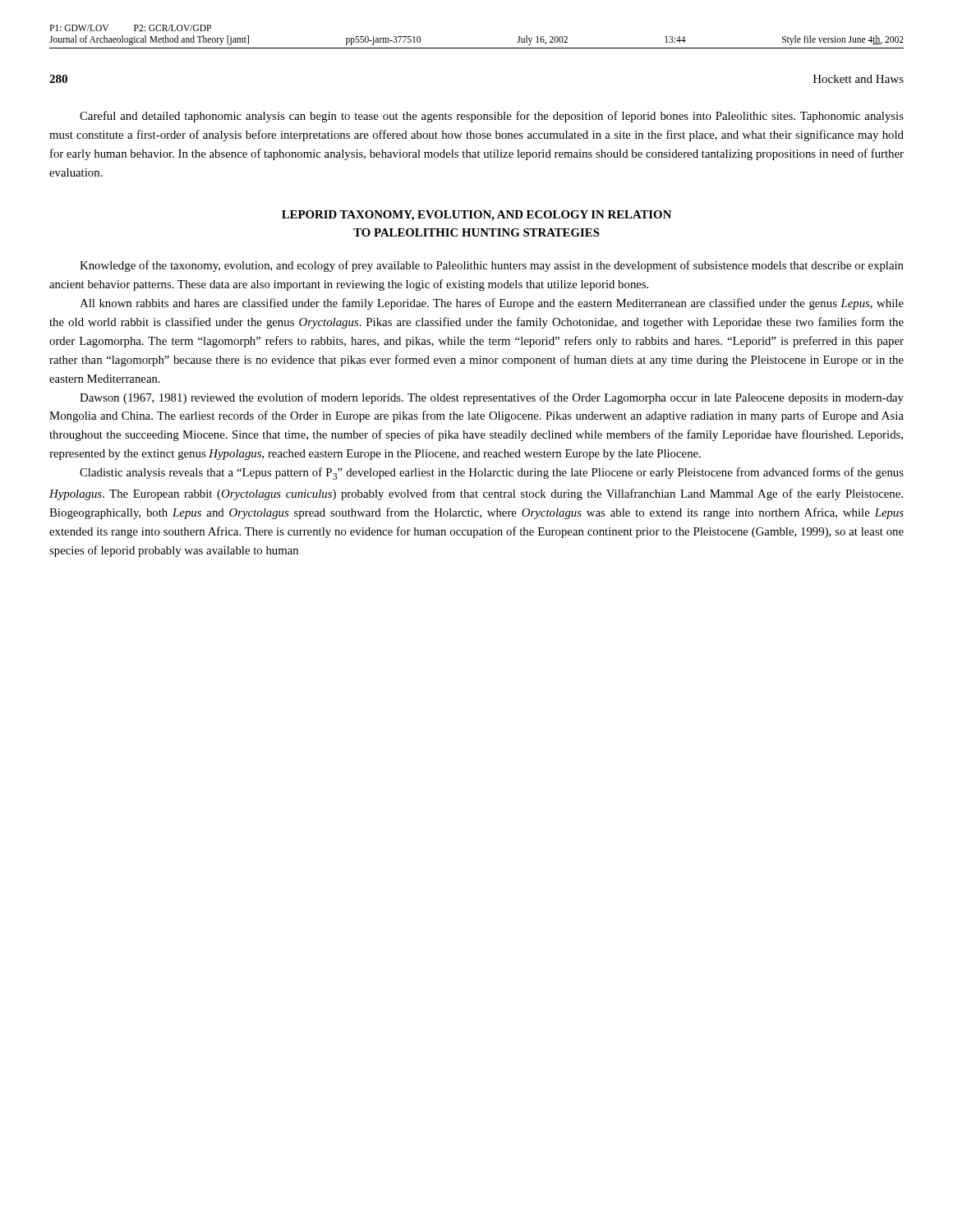Find the section header with the text "LEPORID TAXONOMY, EVOLUTION, AND"
Viewport: 953px width, 1232px height.
(x=476, y=223)
